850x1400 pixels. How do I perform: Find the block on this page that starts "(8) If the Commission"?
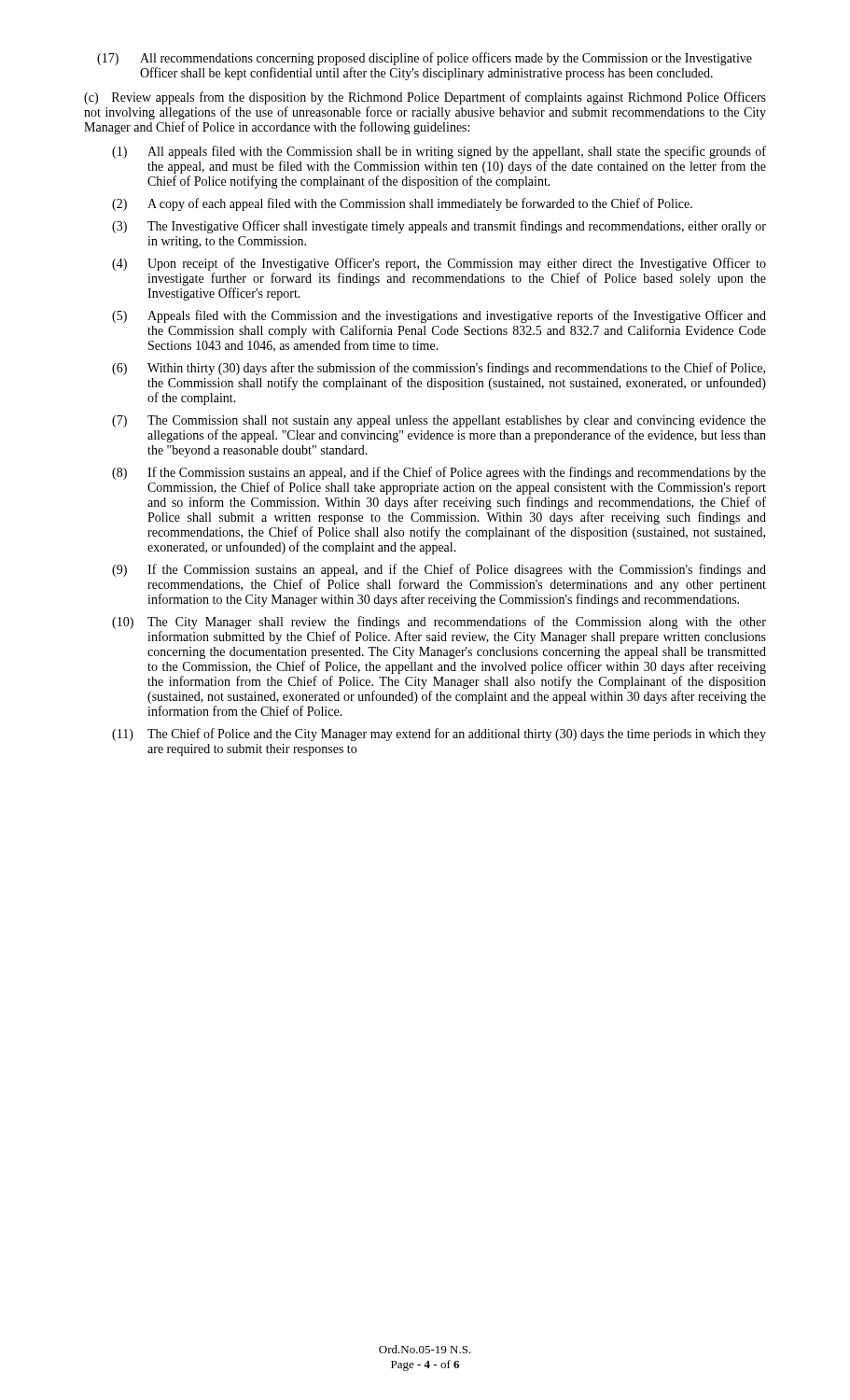pos(439,511)
